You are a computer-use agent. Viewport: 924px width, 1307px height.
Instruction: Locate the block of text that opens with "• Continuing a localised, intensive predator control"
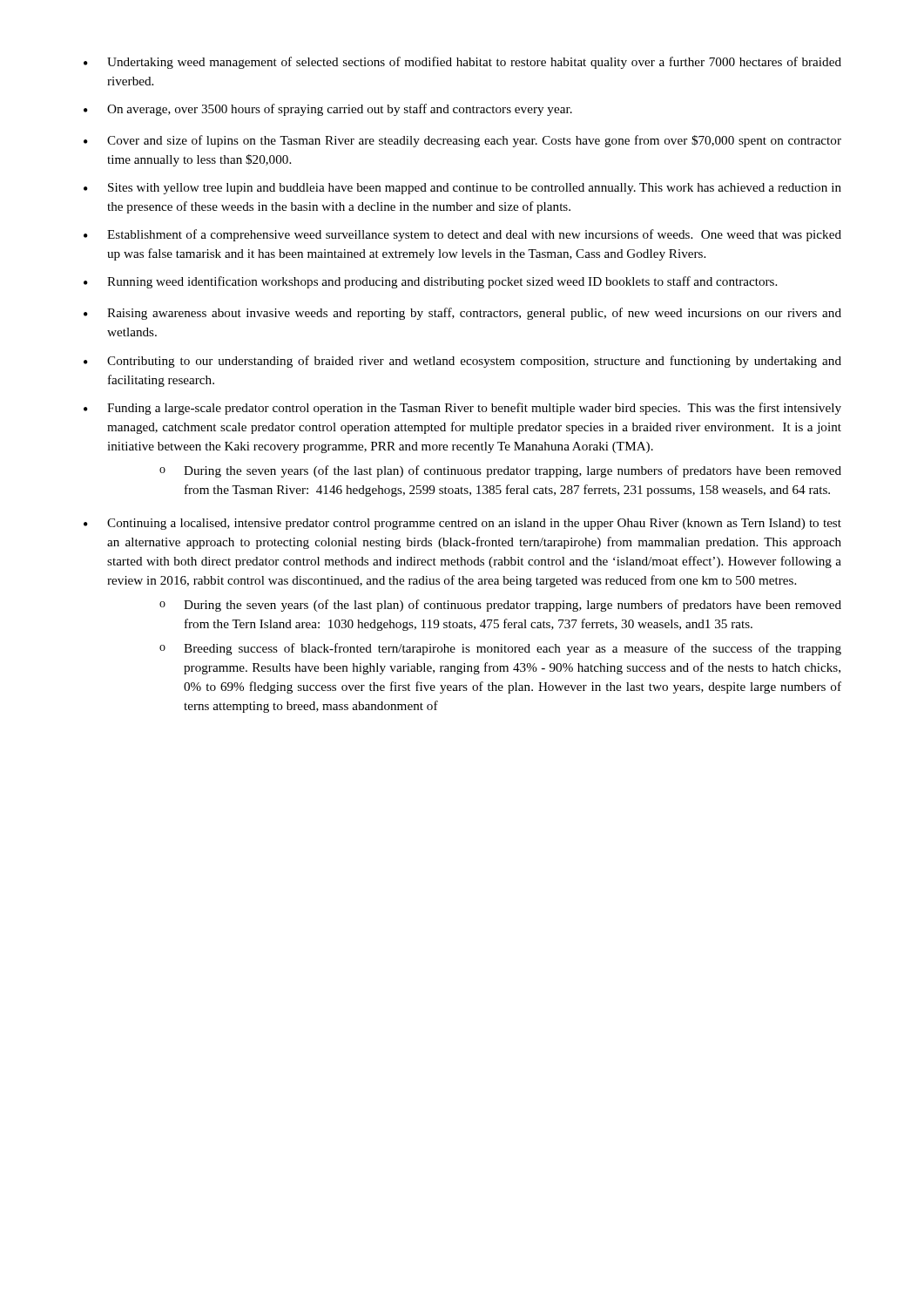click(462, 617)
